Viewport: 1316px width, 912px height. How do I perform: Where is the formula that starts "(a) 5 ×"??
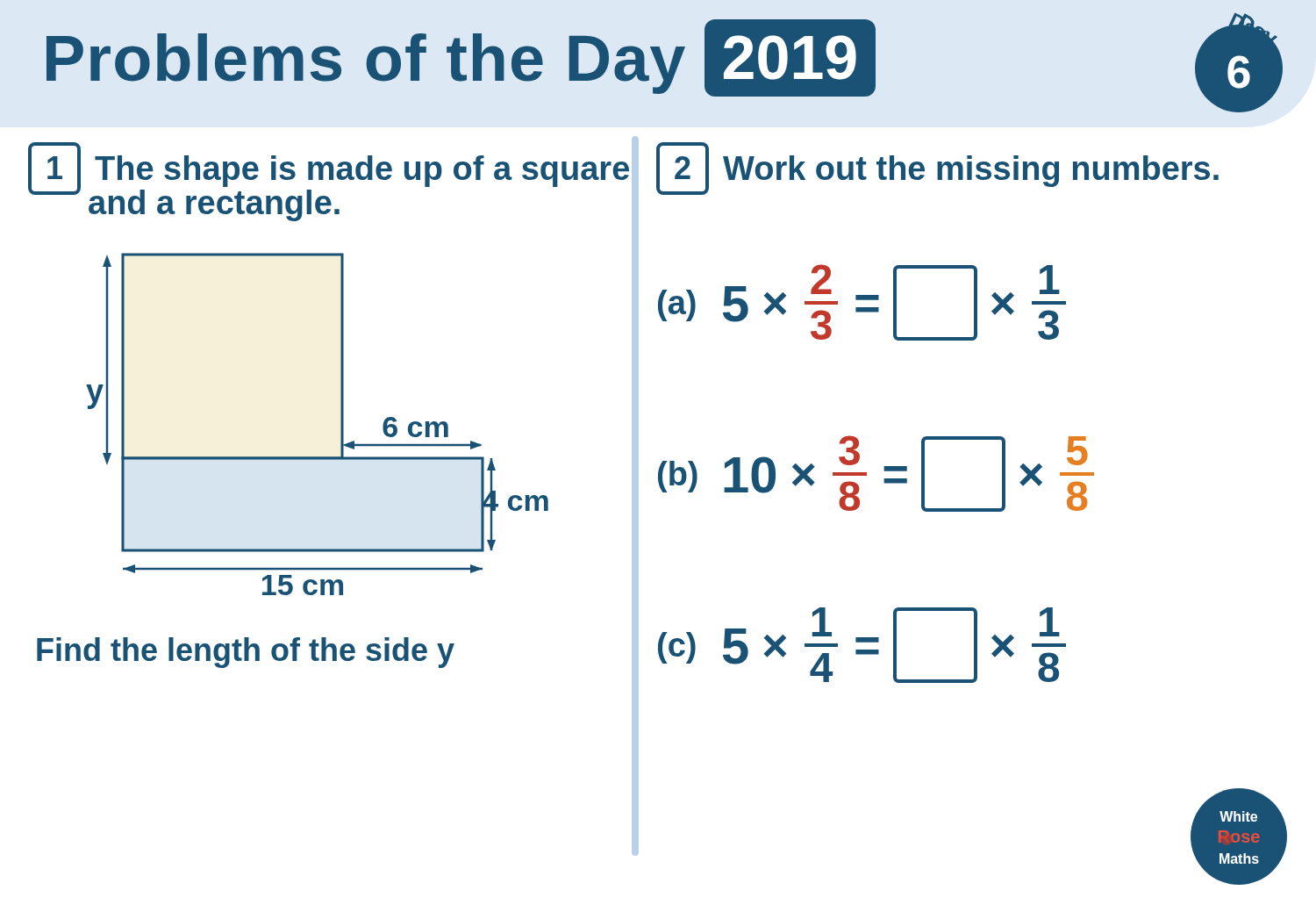pos(861,303)
